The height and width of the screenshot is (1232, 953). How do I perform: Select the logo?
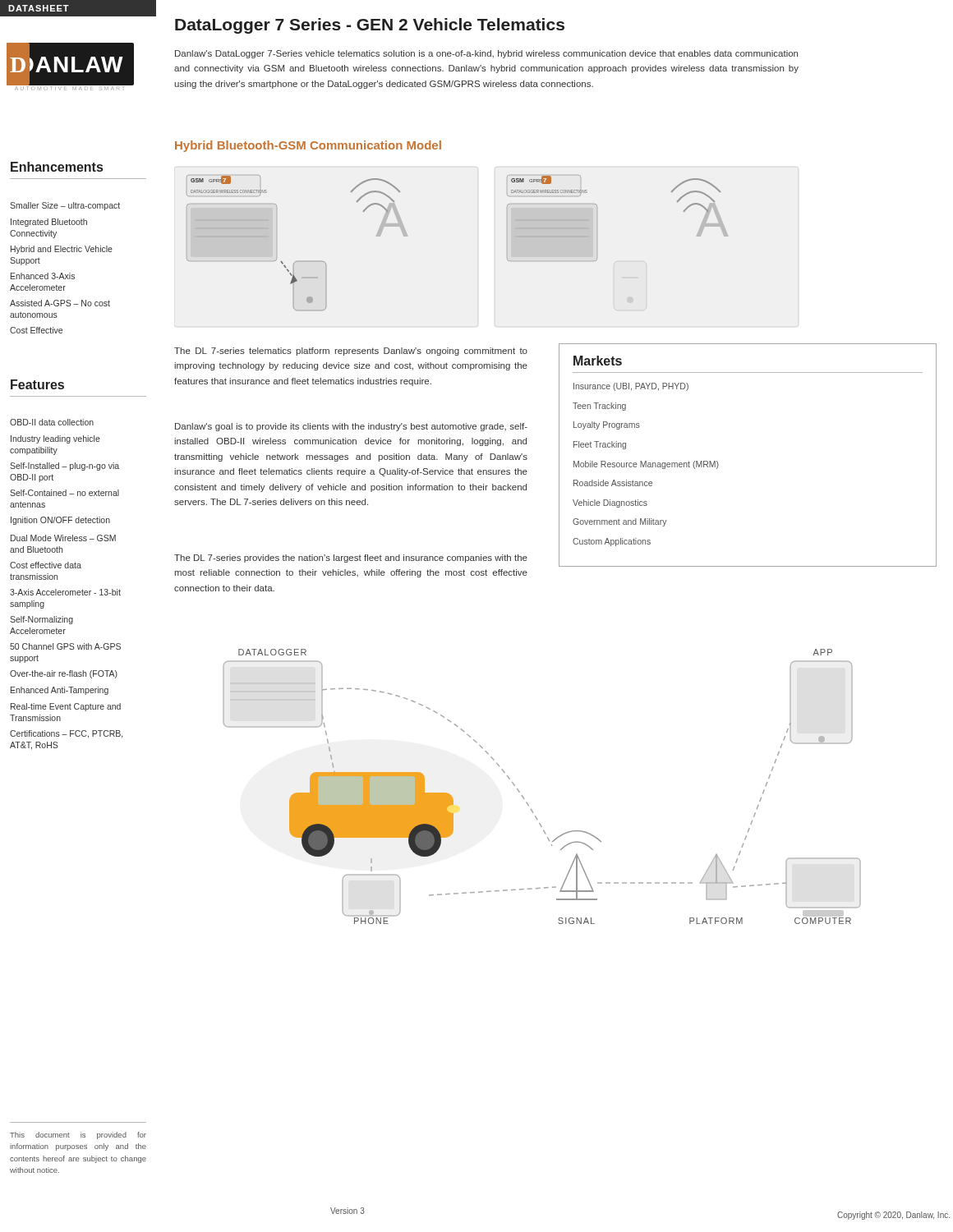click(78, 63)
